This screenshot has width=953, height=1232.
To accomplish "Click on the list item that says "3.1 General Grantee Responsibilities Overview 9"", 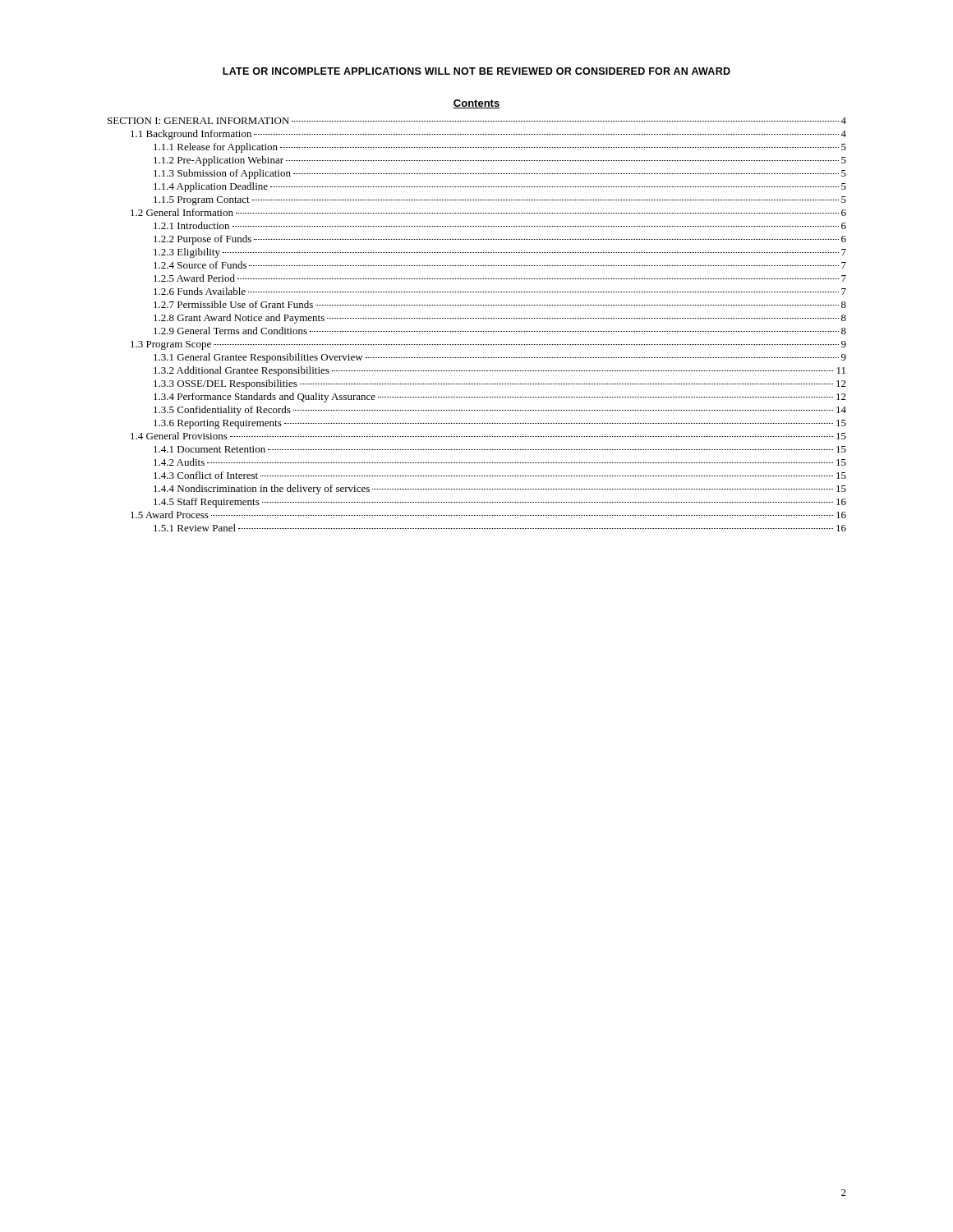I will pos(499,357).
